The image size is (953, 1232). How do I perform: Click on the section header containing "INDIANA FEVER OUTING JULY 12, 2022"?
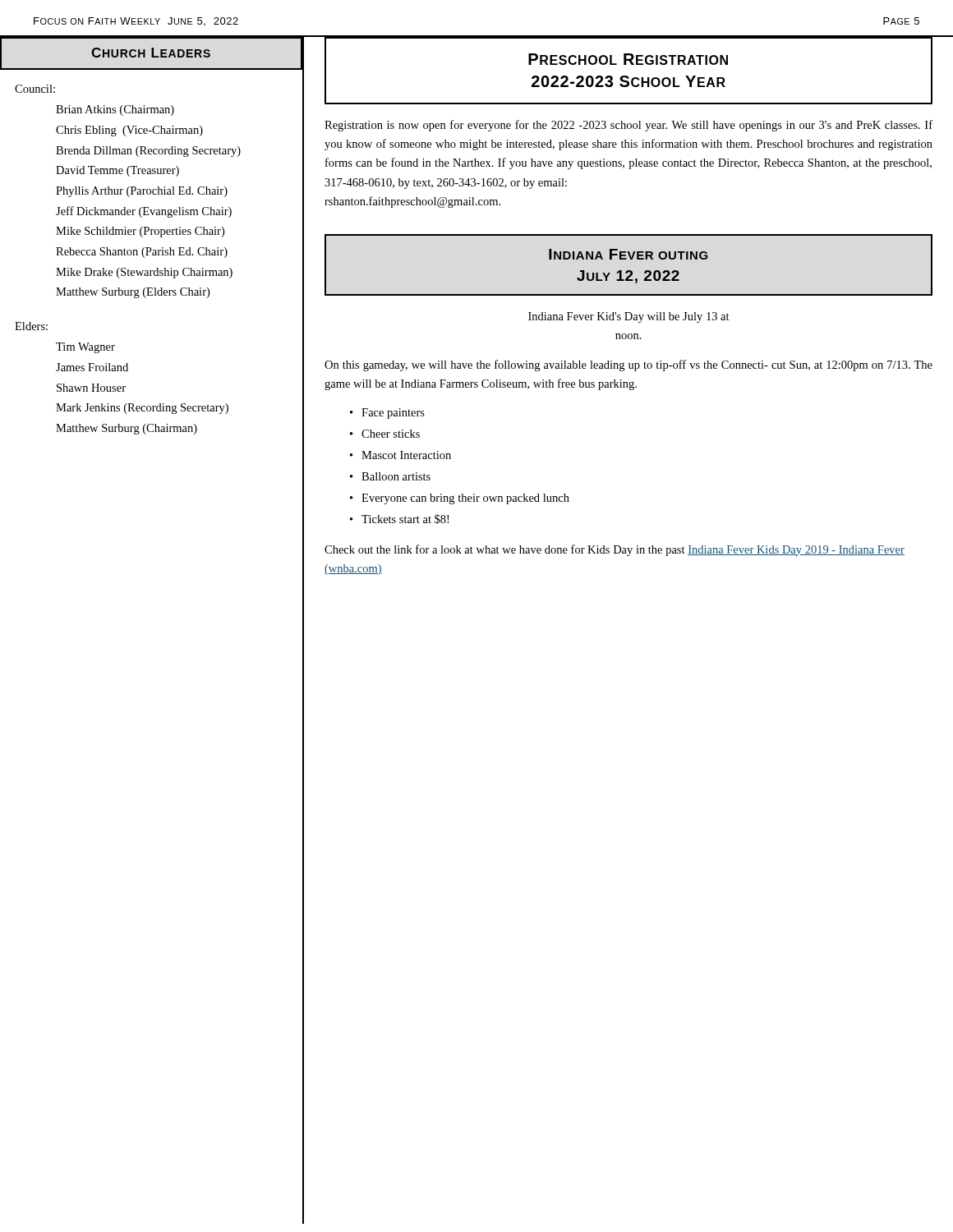(x=629, y=265)
